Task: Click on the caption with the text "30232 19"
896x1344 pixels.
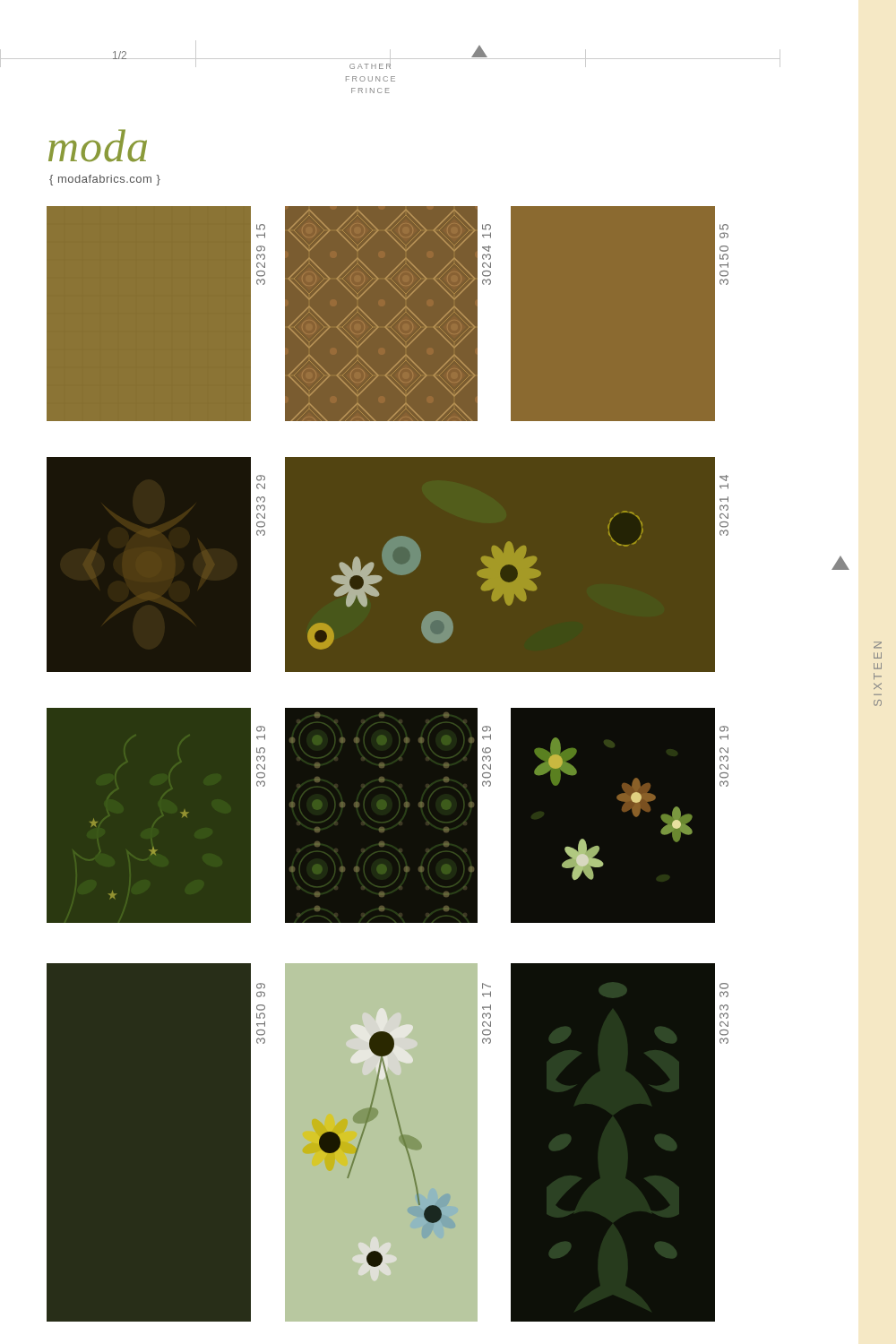Action: pyautogui.click(x=724, y=756)
